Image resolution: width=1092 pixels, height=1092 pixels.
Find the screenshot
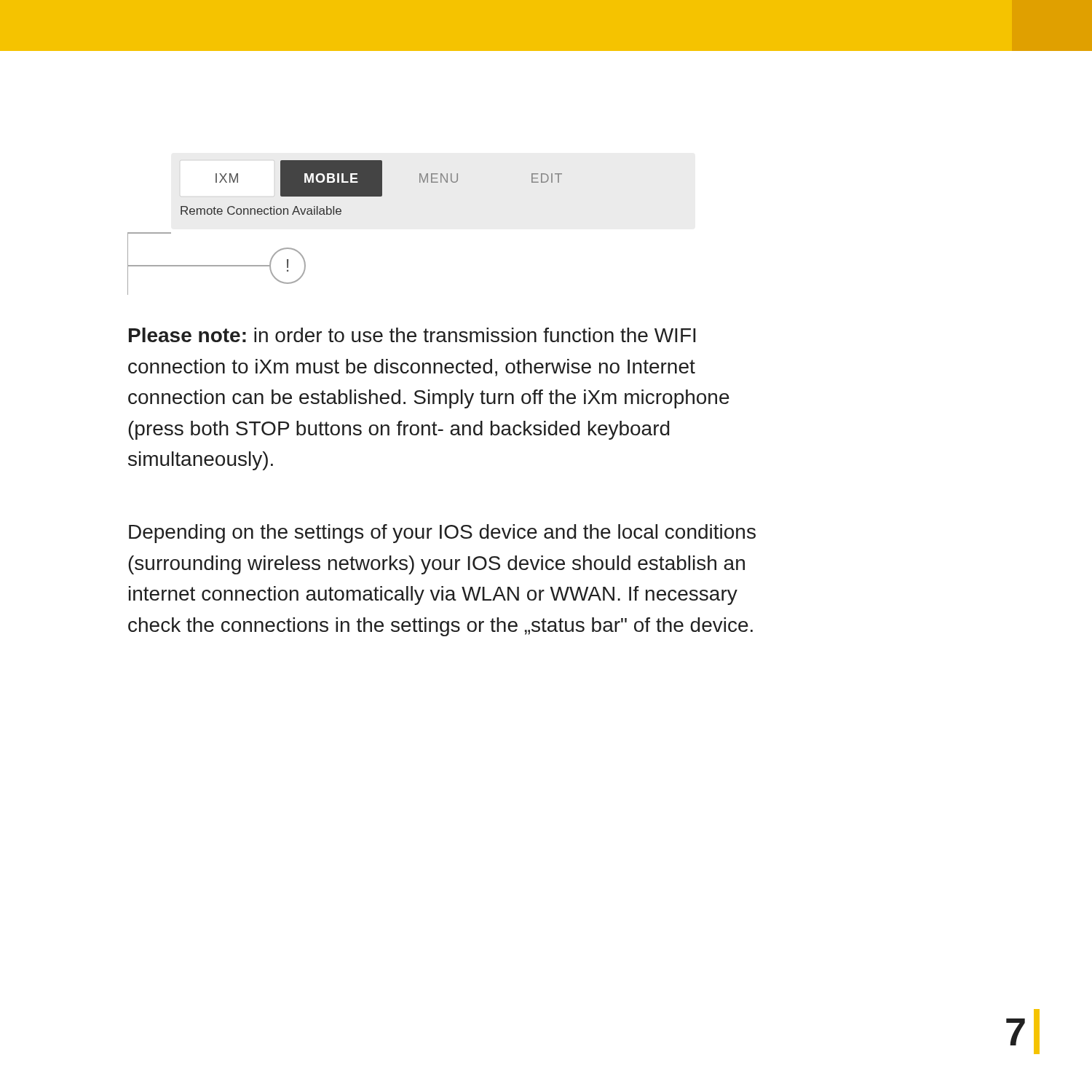tap(411, 226)
